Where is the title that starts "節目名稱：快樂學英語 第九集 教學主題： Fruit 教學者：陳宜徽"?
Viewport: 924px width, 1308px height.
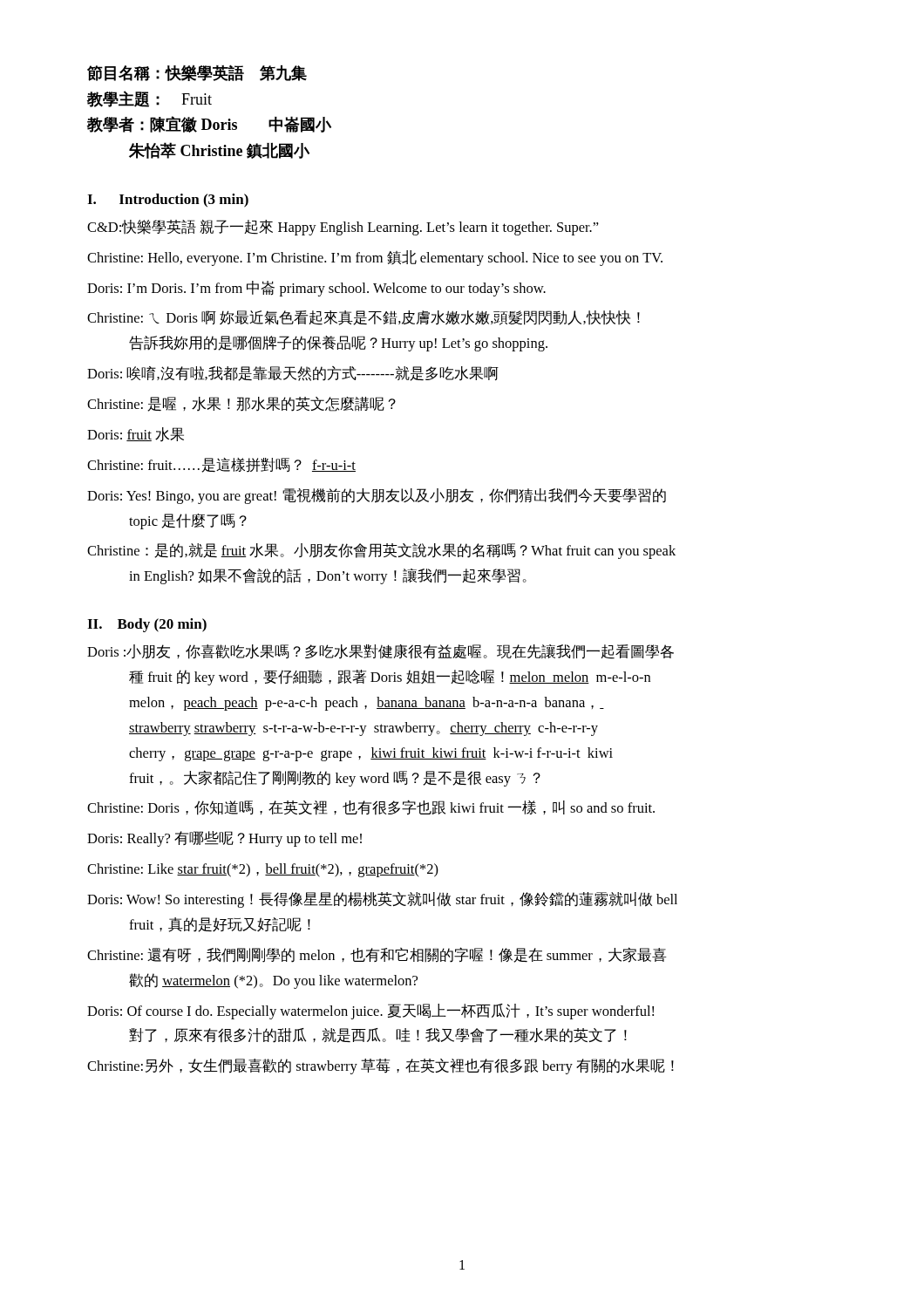(197, 73)
